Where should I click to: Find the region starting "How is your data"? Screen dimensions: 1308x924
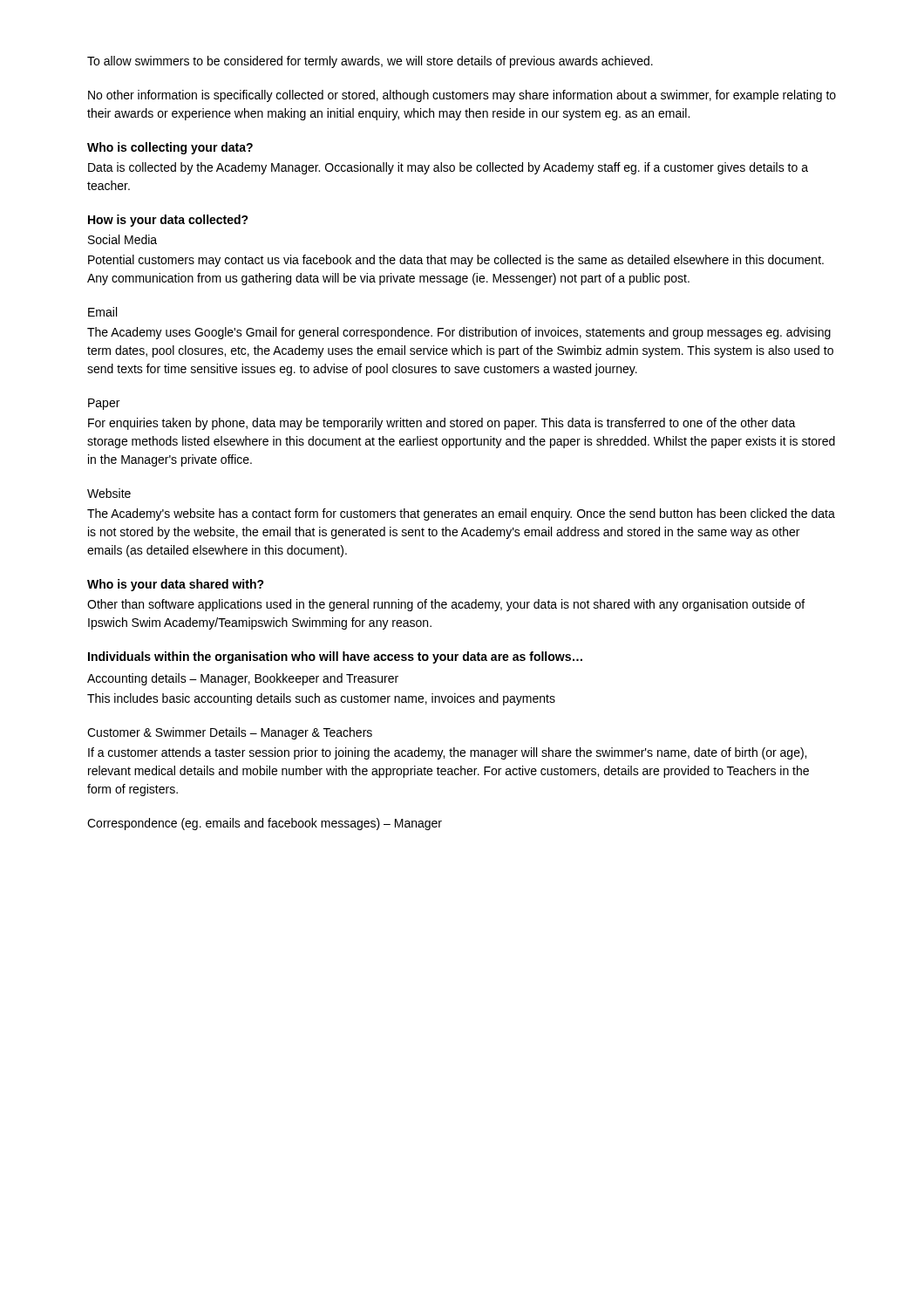[168, 220]
